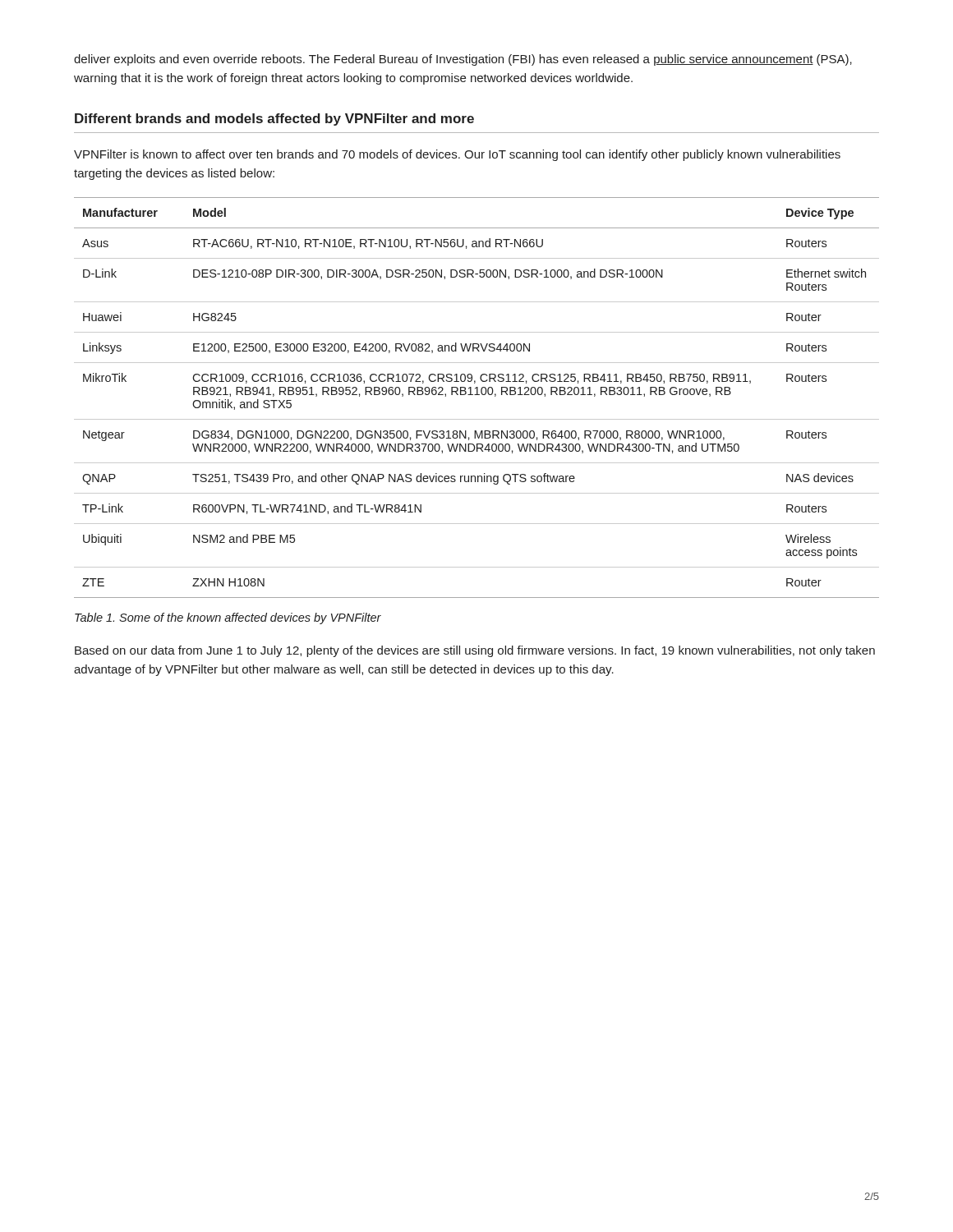The width and height of the screenshot is (953, 1232).
Task: Click the passage that begins "VPNFilter is known to affect over ten"
Action: point(457,163)
